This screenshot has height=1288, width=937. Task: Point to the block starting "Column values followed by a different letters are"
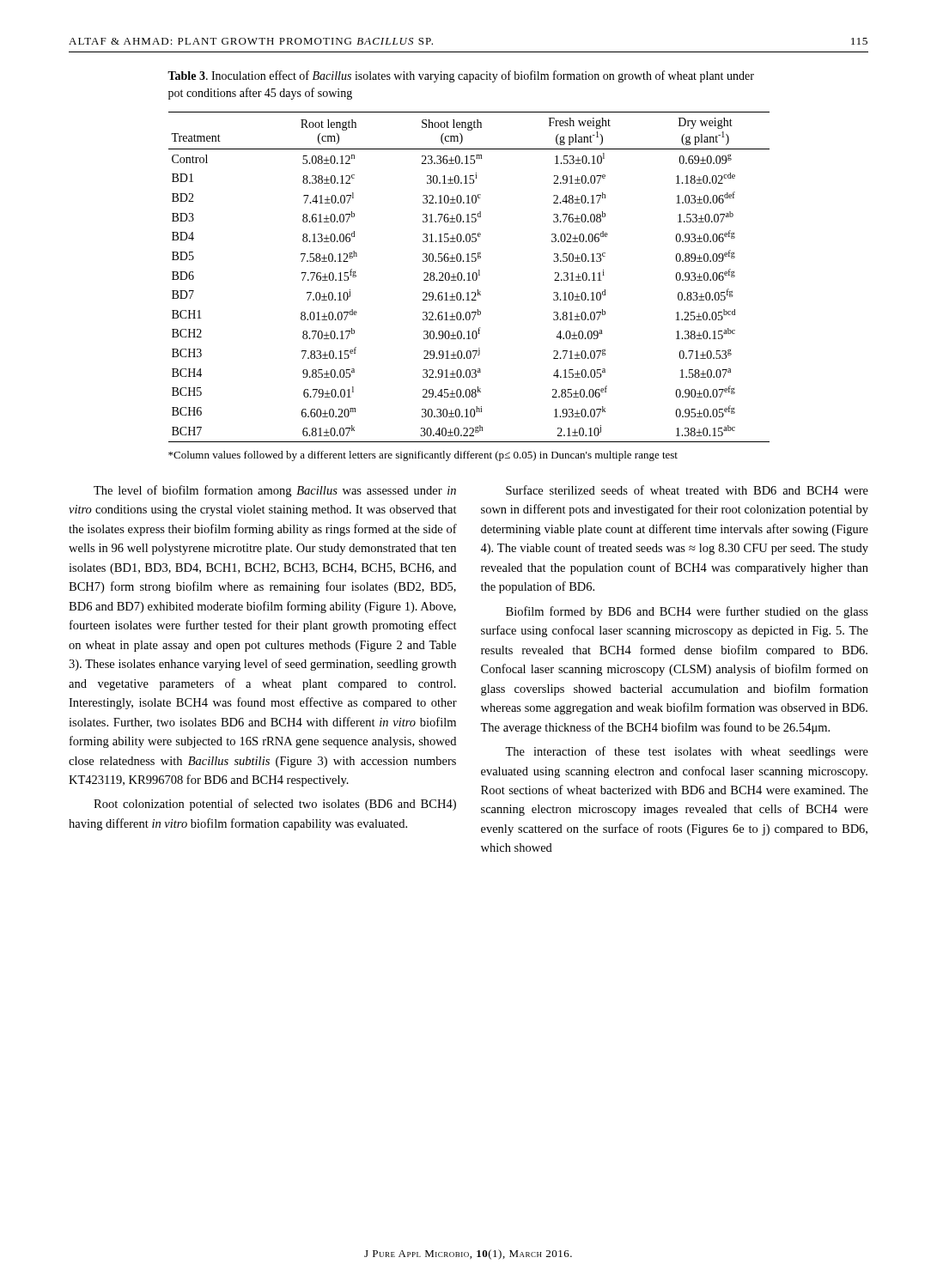coord(468,456)
